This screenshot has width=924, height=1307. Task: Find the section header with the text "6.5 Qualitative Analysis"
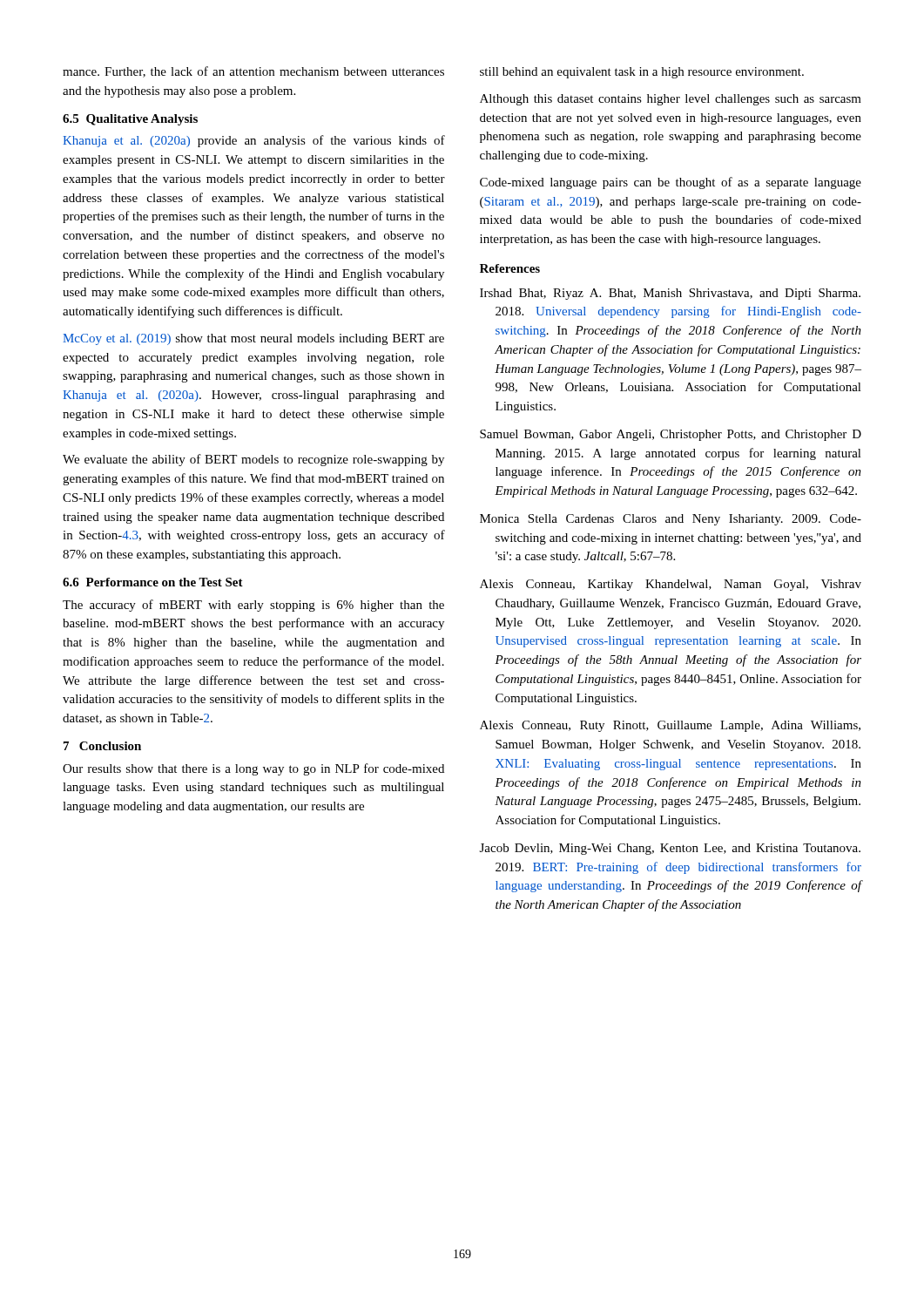pyautogui.click(x=130, y=120)
